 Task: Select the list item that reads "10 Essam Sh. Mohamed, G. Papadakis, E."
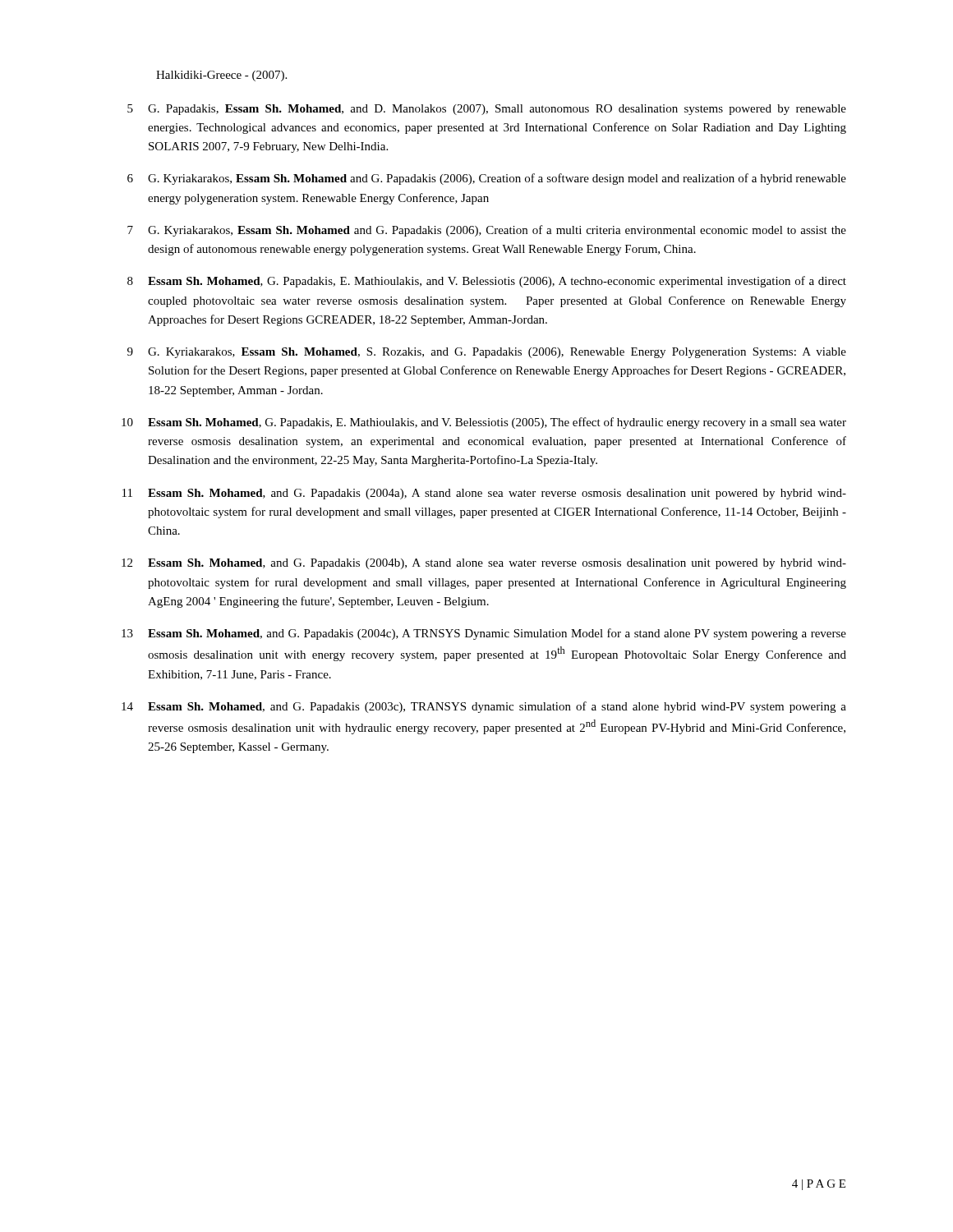pyautogui.click(x=476, y=442)
